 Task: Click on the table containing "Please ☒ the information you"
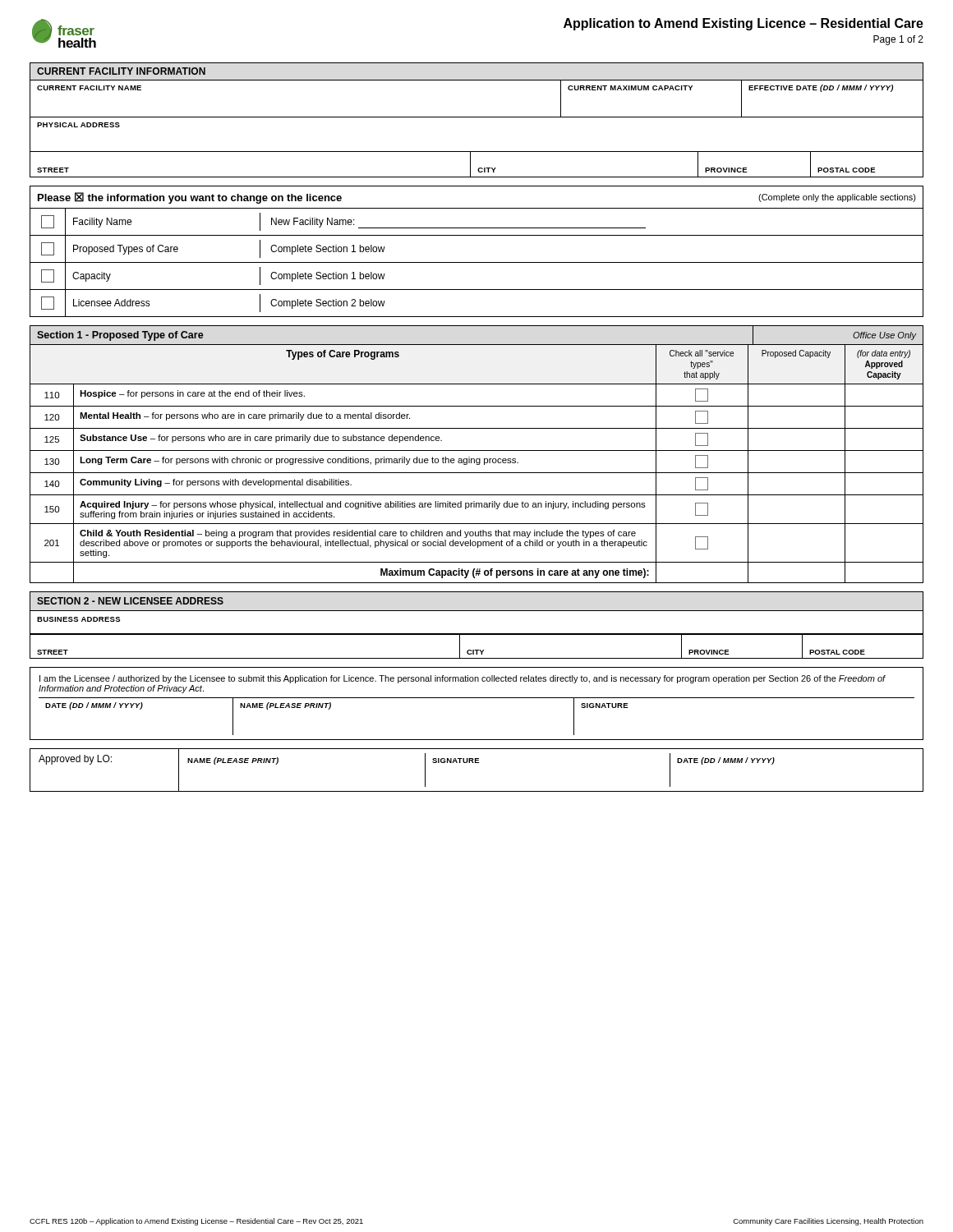tap(476, 251)
